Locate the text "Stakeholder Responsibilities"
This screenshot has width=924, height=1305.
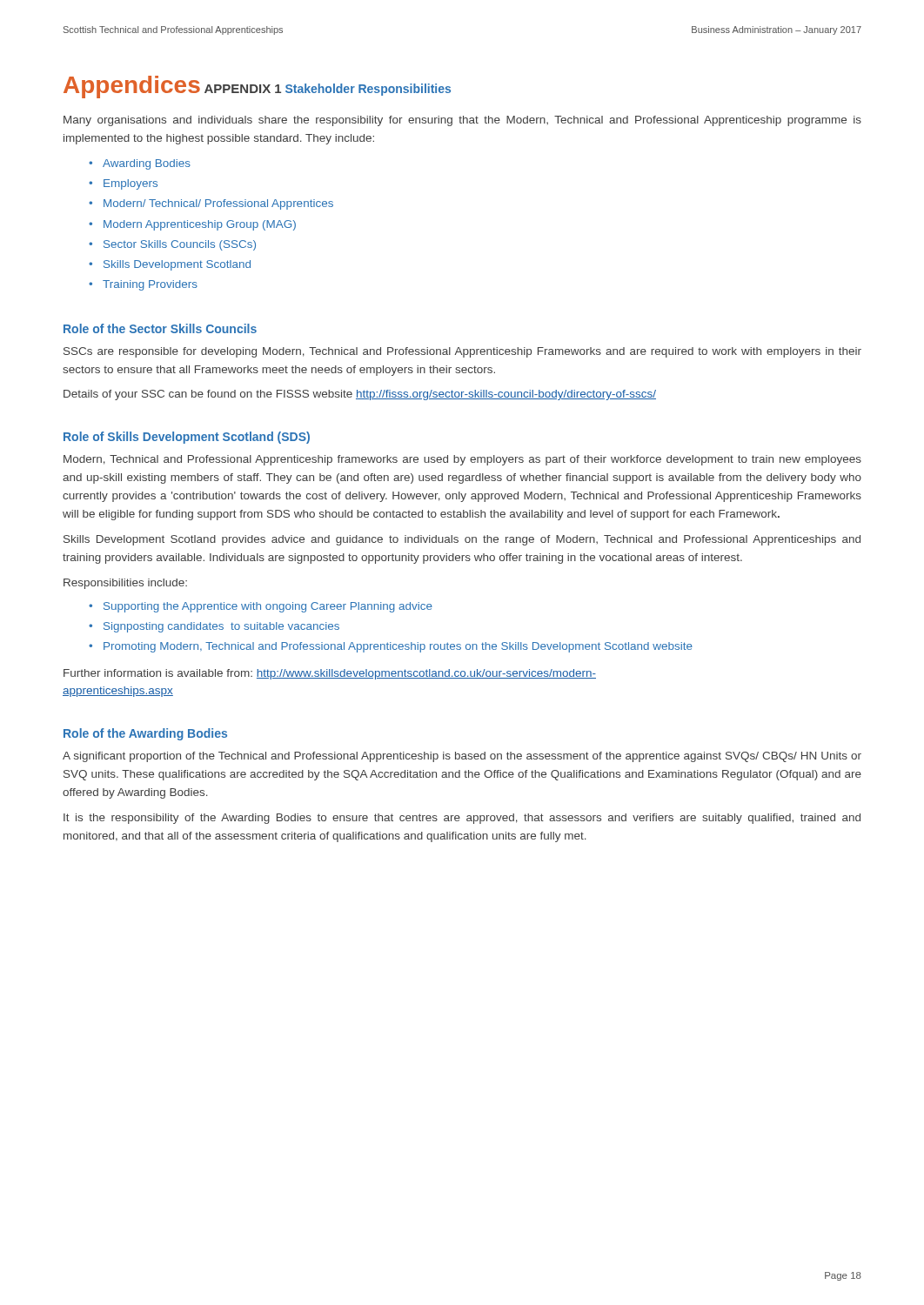[368, 89]
